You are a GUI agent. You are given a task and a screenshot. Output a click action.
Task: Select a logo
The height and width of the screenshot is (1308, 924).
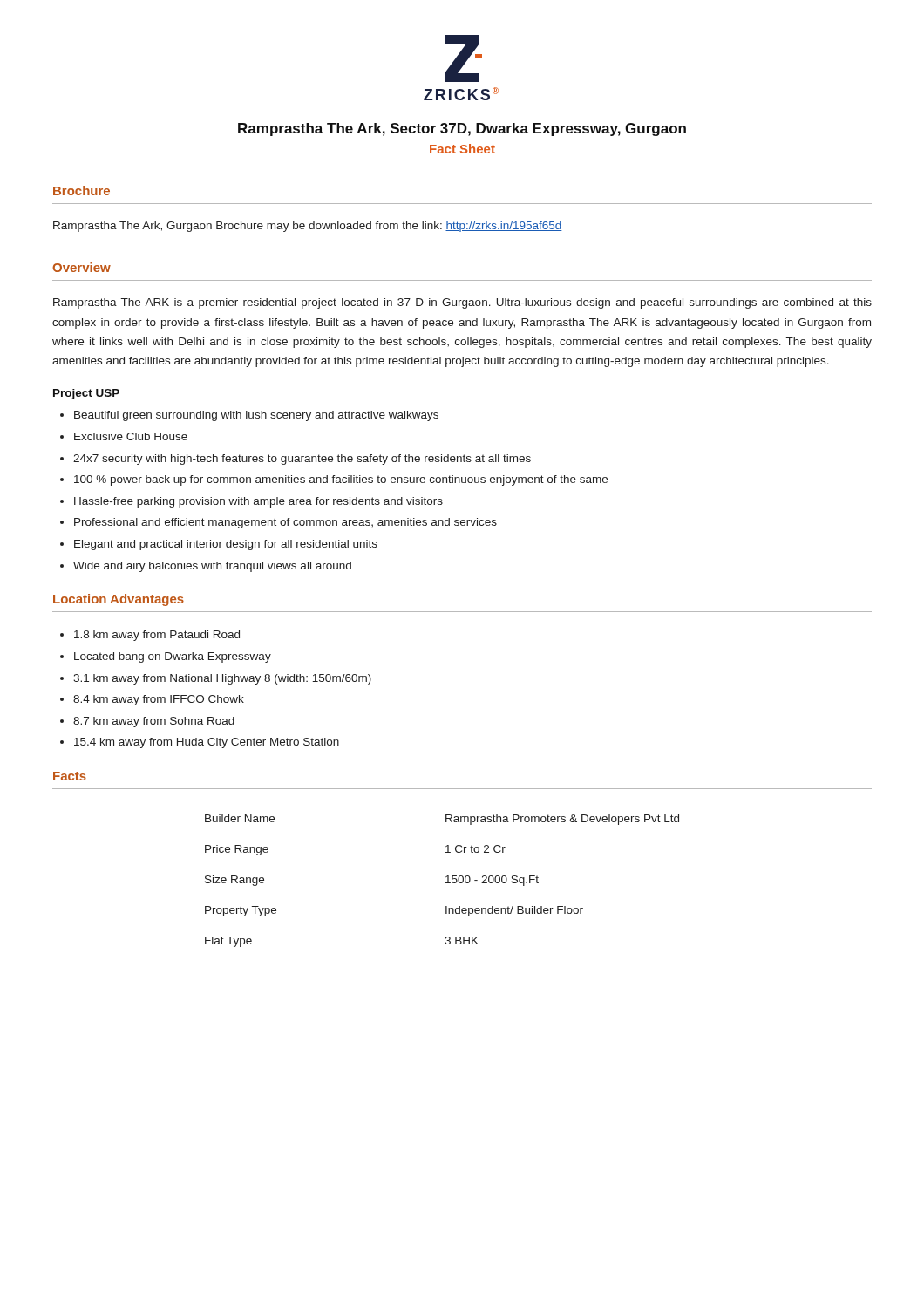point(462,56)
